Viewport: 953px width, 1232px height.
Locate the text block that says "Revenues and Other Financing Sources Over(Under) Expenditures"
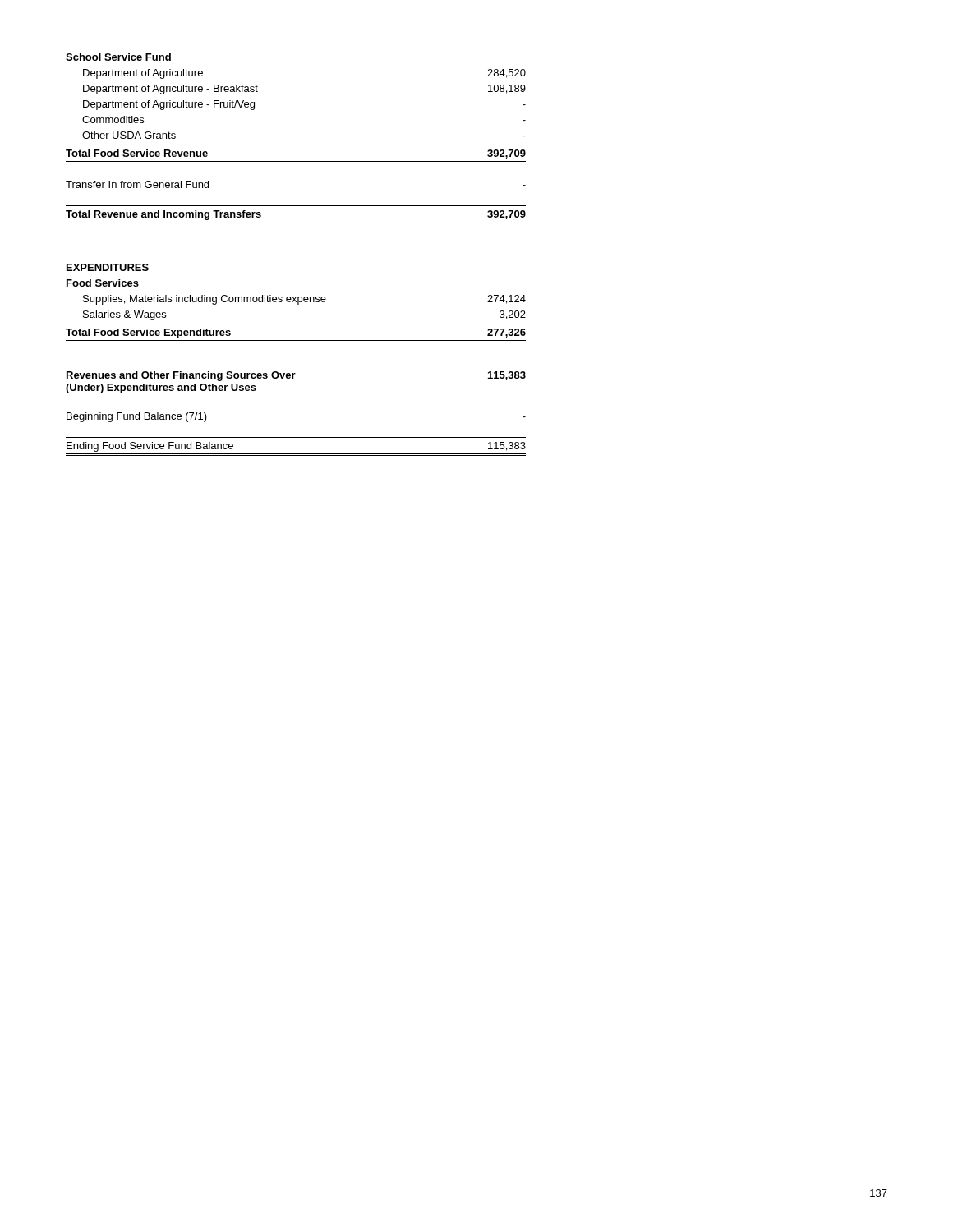coord(296,381)
